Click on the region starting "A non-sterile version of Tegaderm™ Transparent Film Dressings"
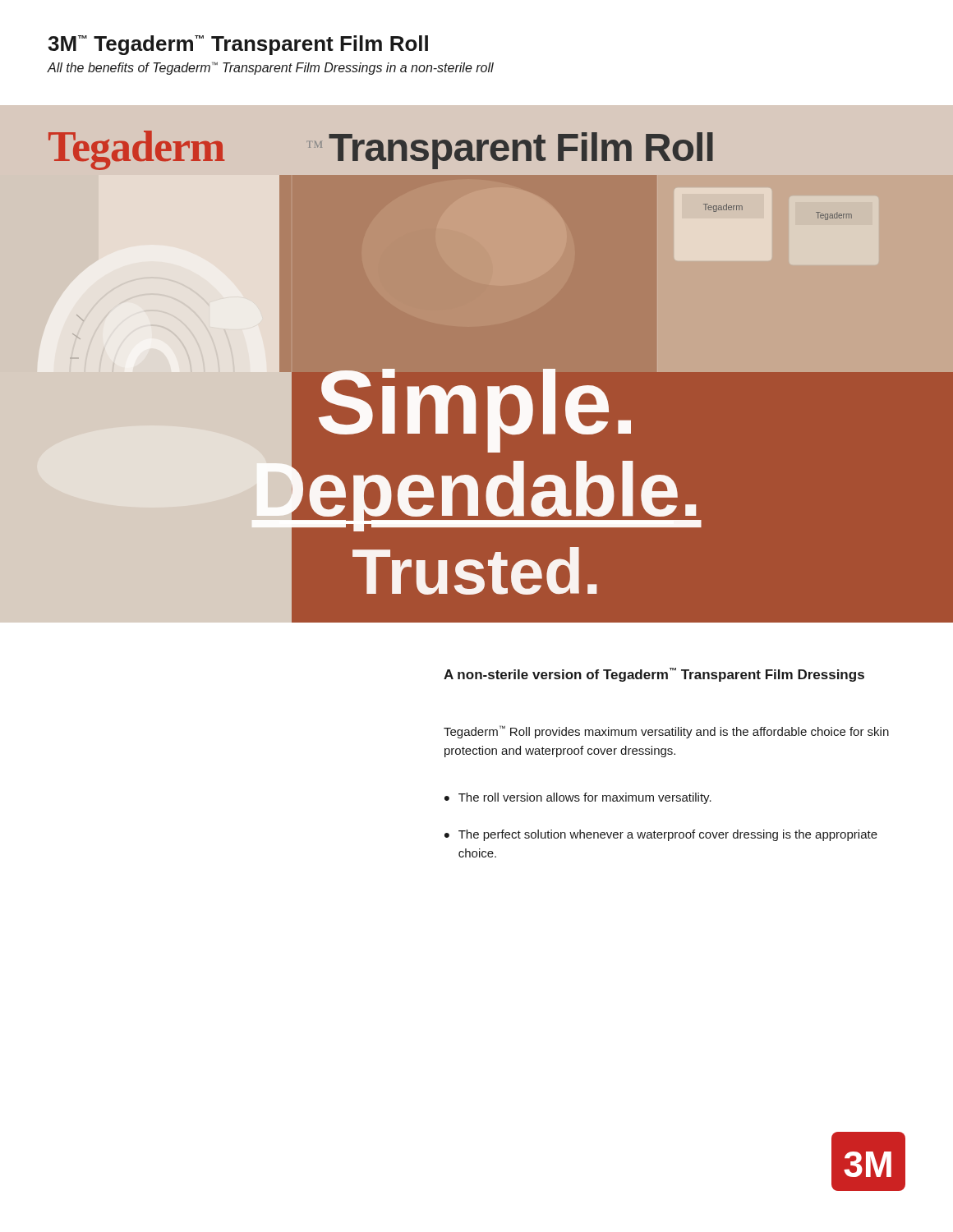The height and width of the screenshot is (1232, 953). pos(674,675)
